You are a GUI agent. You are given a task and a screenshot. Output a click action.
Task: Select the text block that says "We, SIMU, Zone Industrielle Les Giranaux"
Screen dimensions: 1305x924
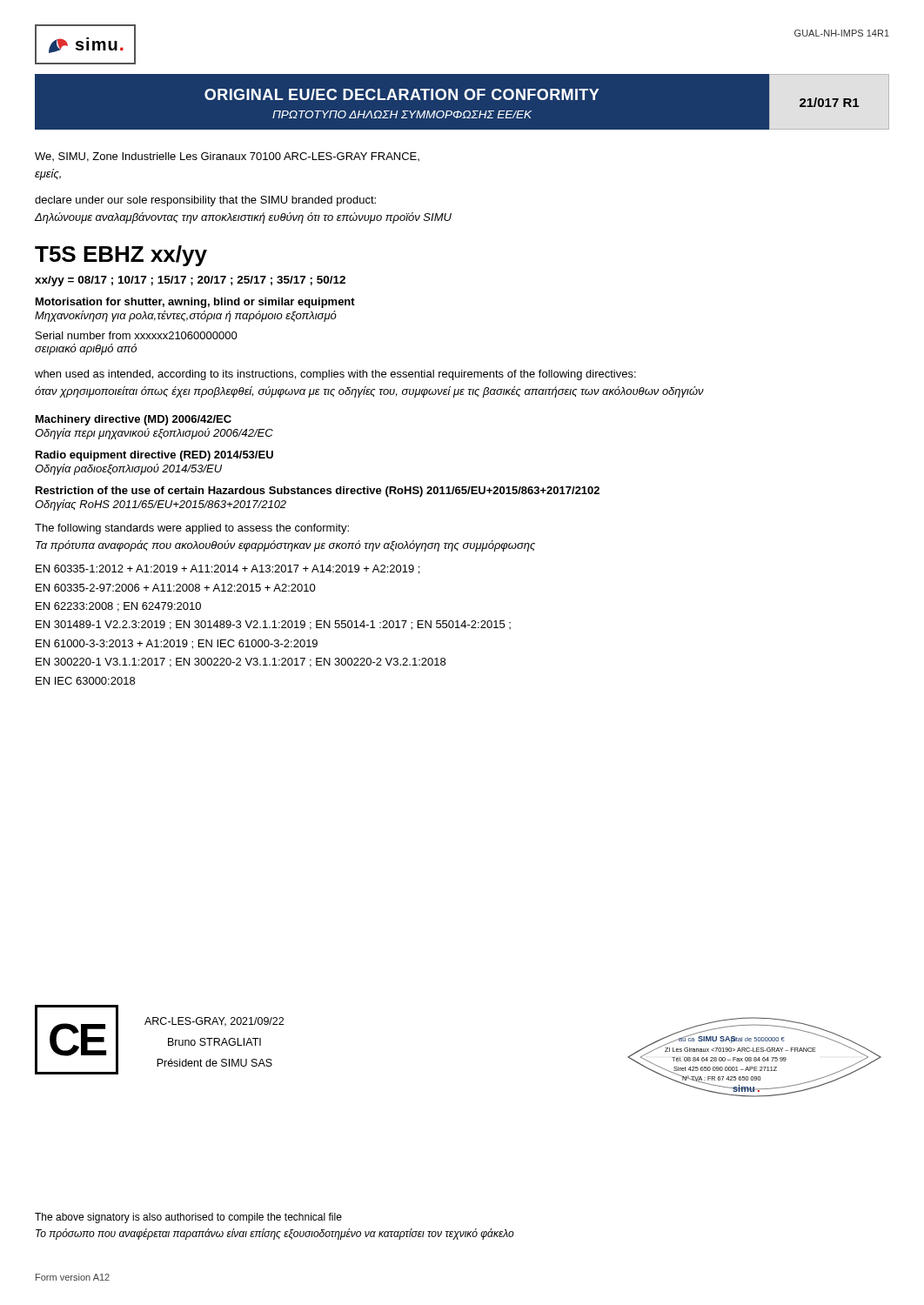[x=227, y=165]
